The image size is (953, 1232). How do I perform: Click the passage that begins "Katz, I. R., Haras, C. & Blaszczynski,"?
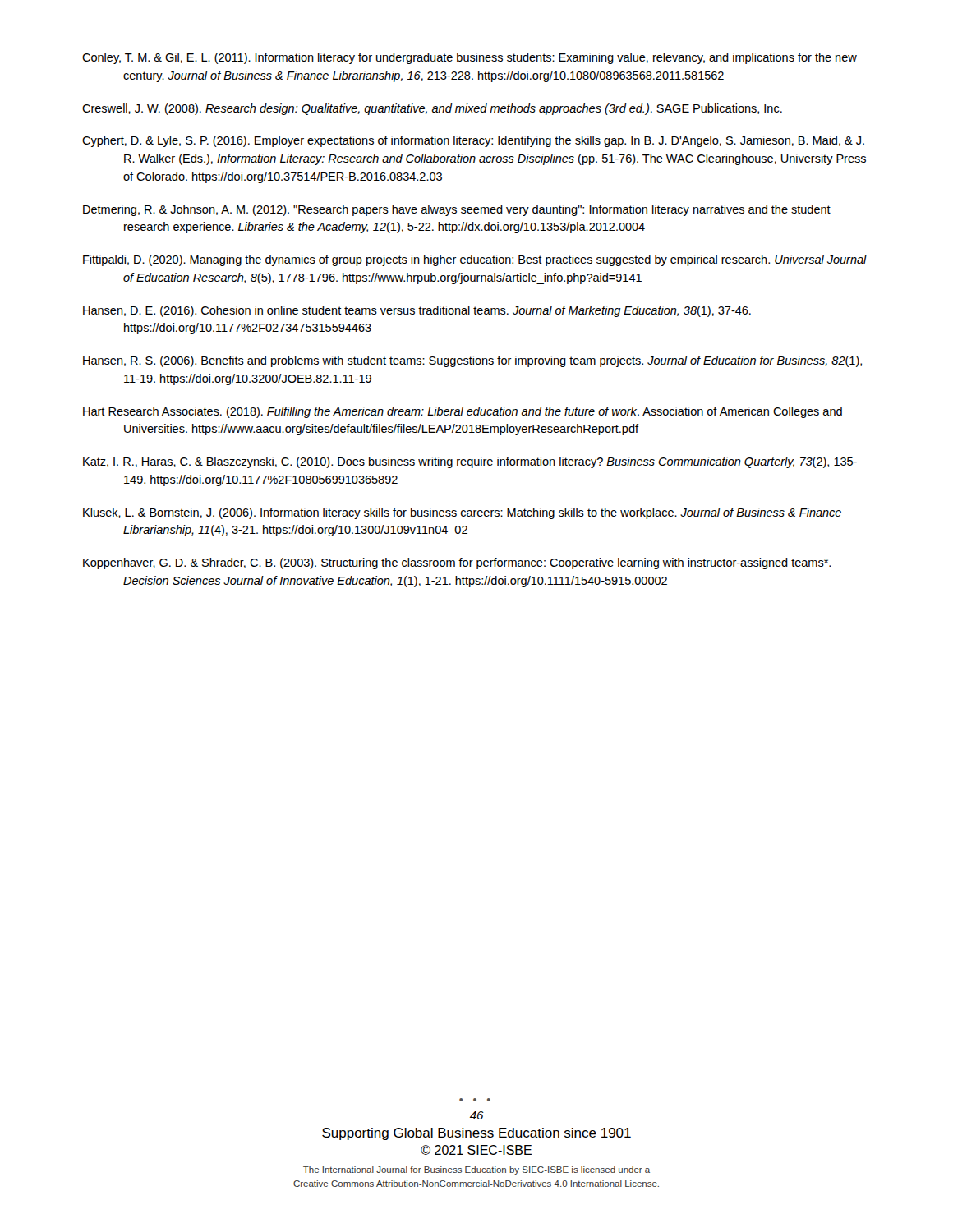(470, 471)
